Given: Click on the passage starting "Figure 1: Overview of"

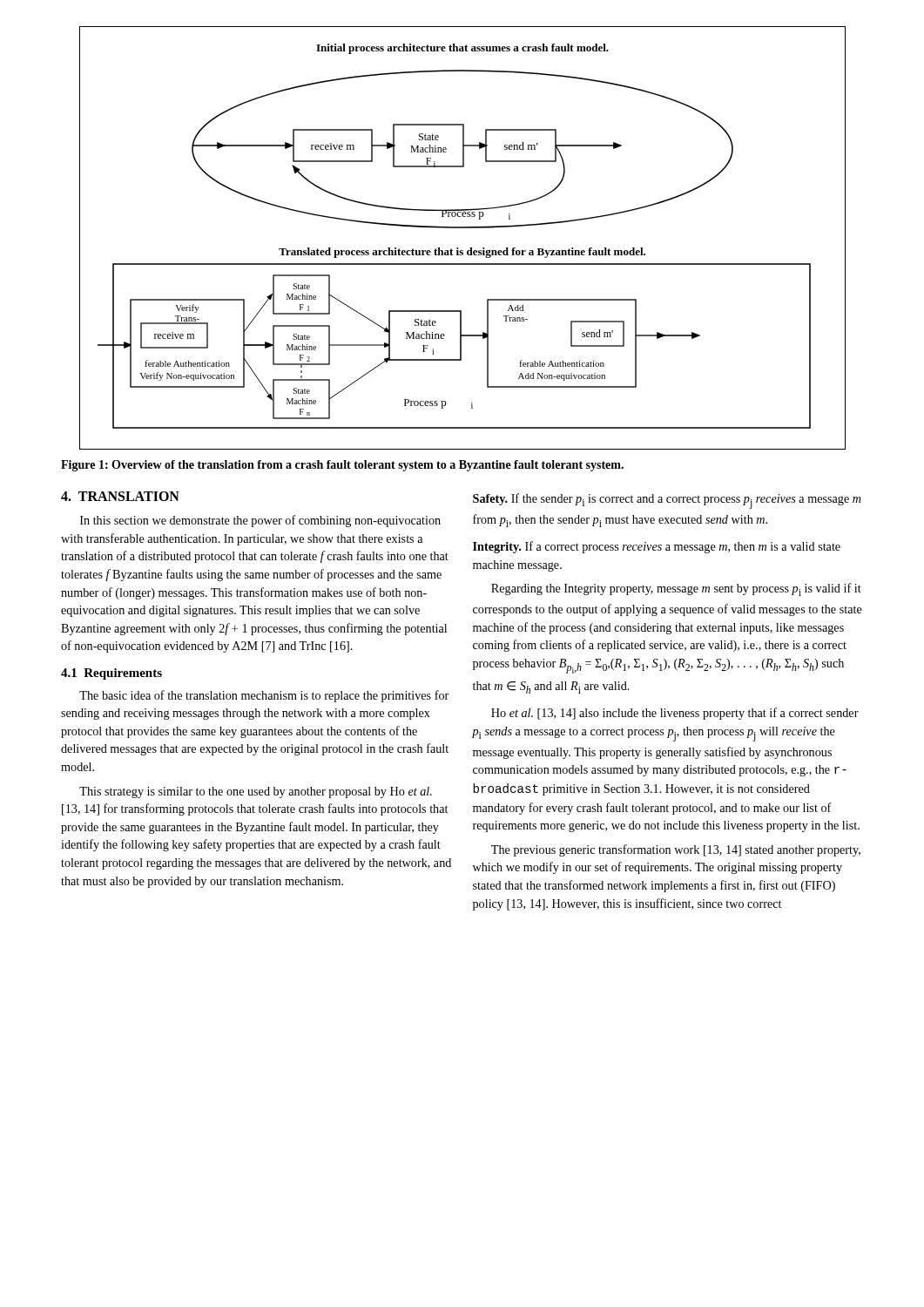Looking at the screenshot, I should pos(342,465).
